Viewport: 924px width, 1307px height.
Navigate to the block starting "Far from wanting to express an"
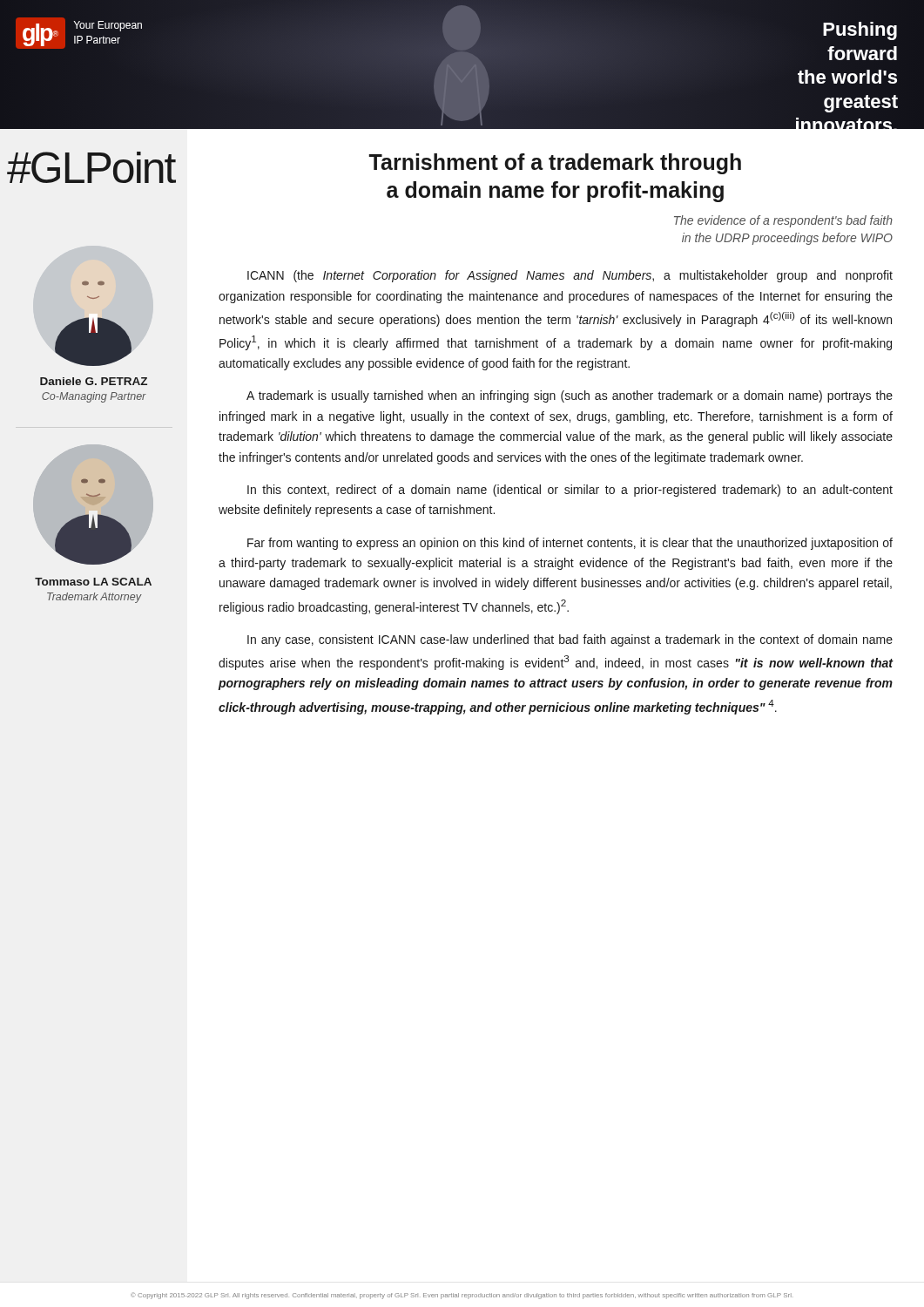point(556,575)
